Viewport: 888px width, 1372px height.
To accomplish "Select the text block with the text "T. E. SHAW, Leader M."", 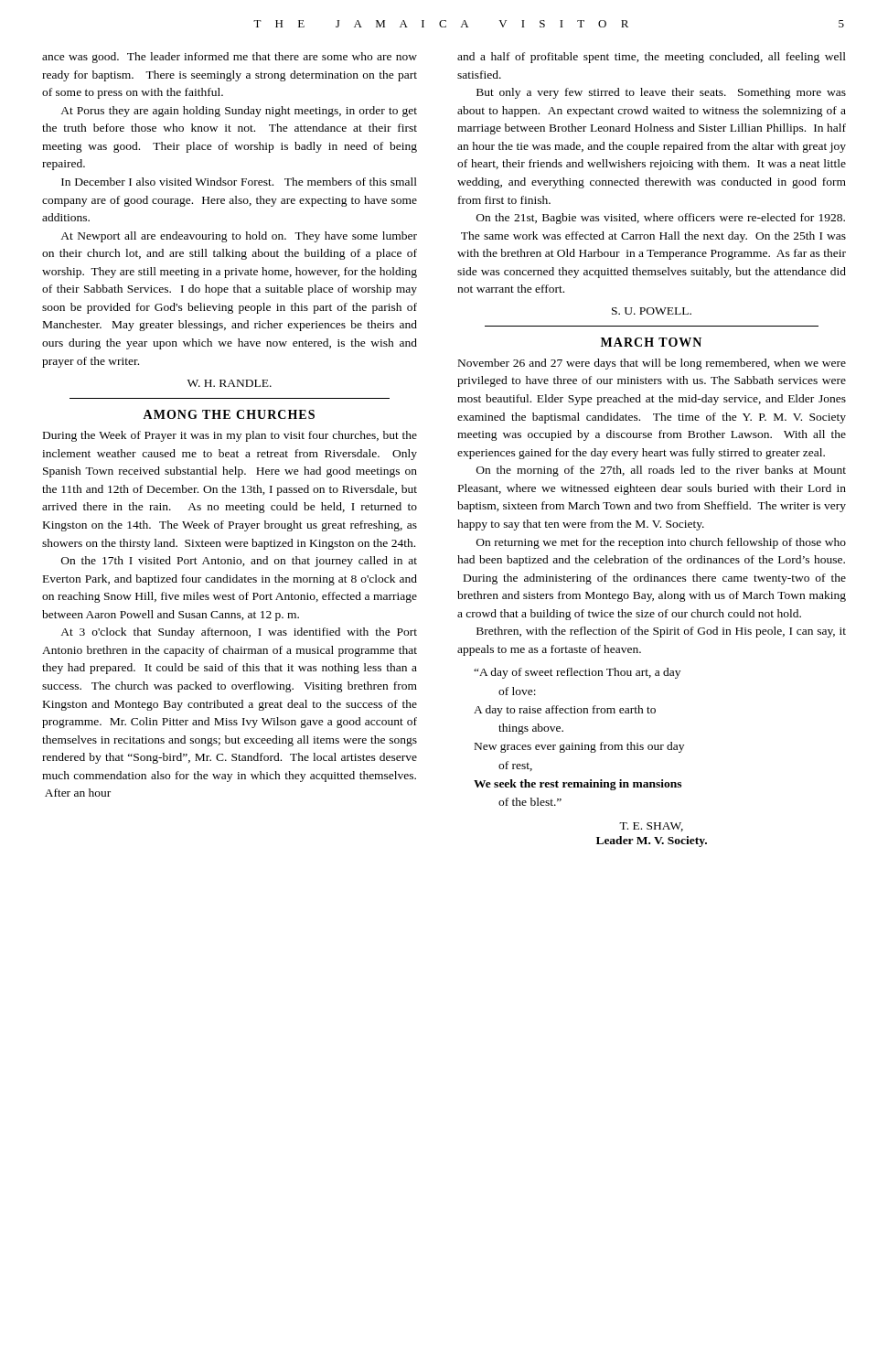I will tap(652, 833).
